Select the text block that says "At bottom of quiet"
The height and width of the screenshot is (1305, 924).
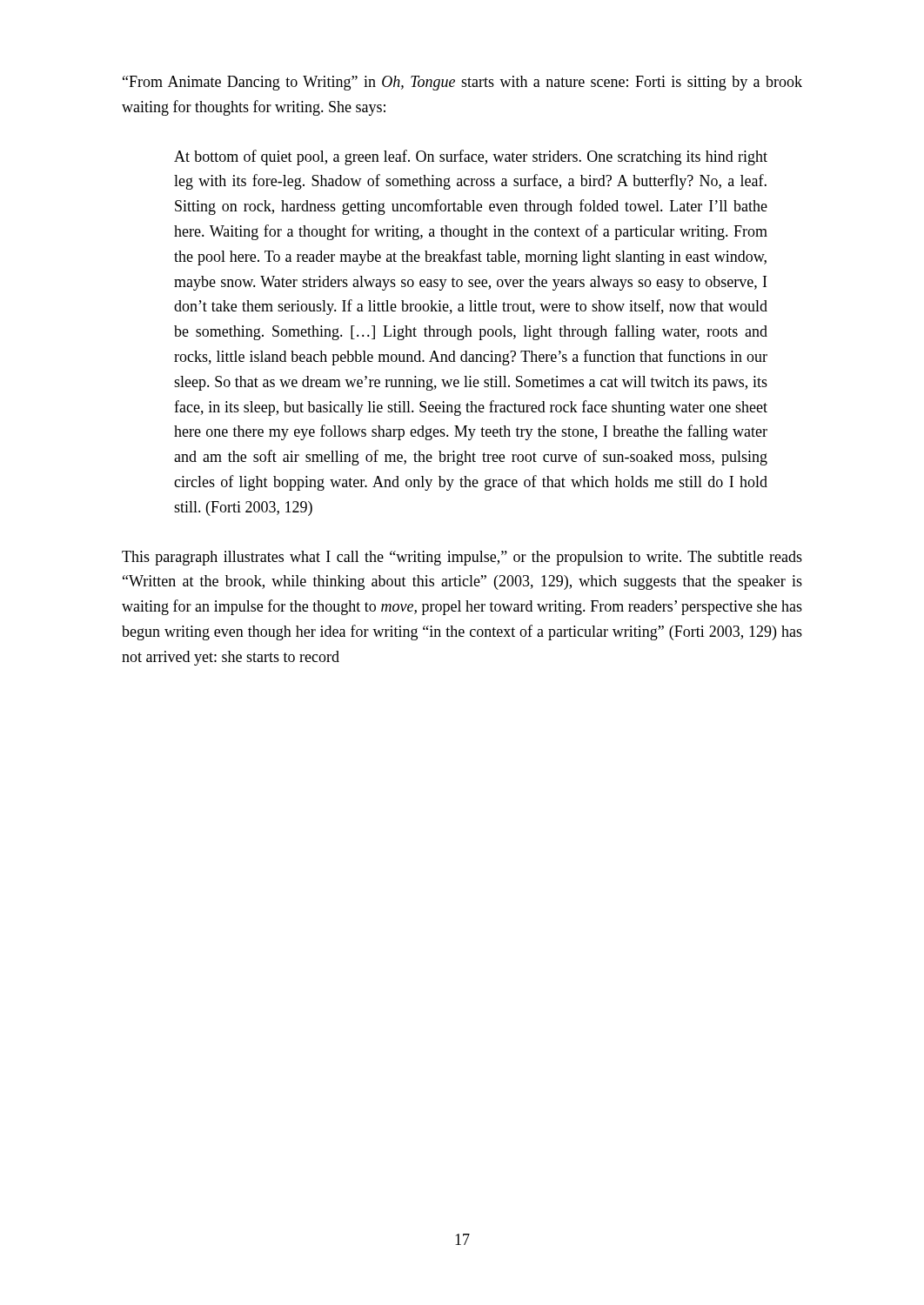tap(471, 332)
